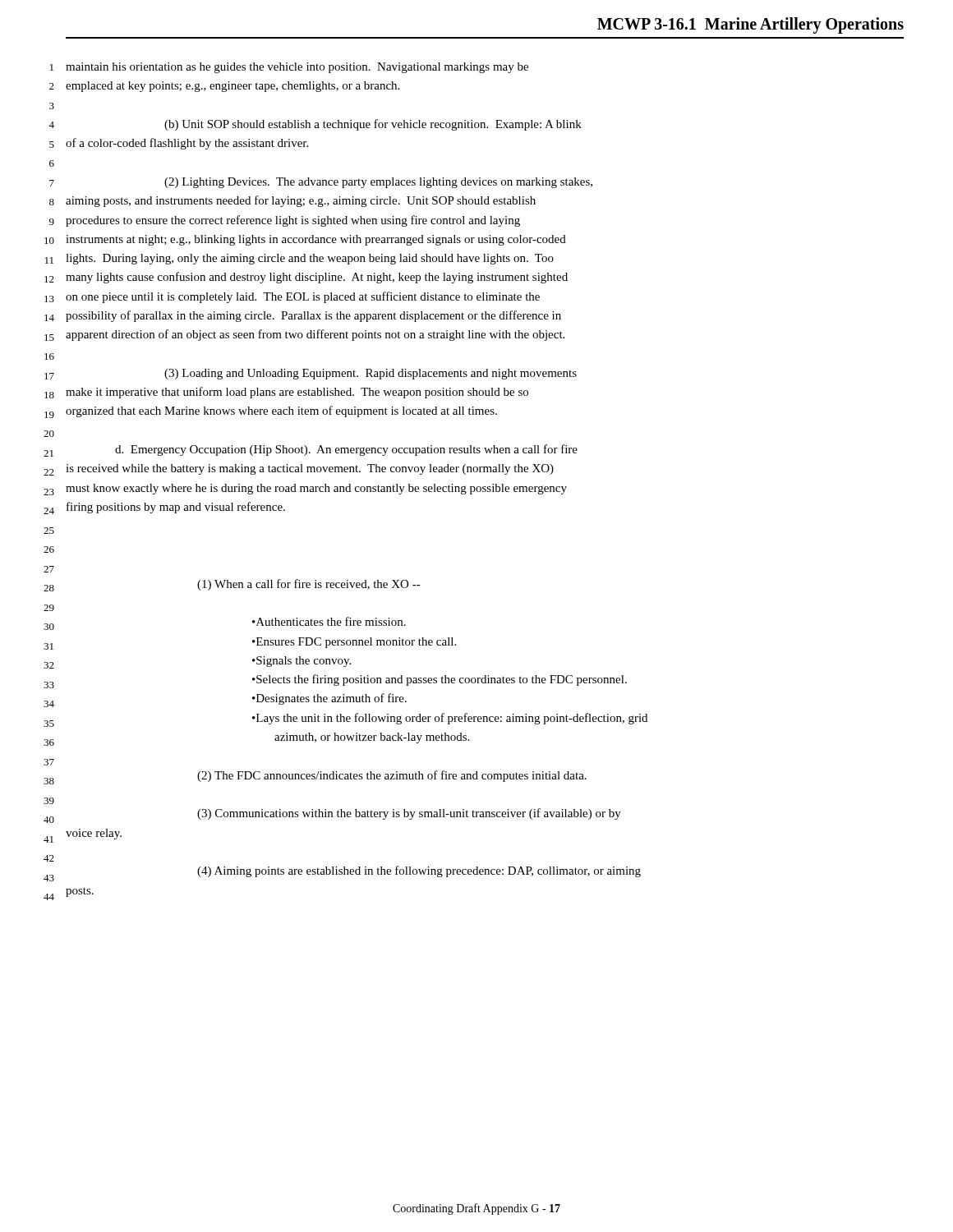Locate the block of text that opens with "d. Emergency Occupation (Hip"
Screen dimensions: 1232x953
click(x=485, y=477)
